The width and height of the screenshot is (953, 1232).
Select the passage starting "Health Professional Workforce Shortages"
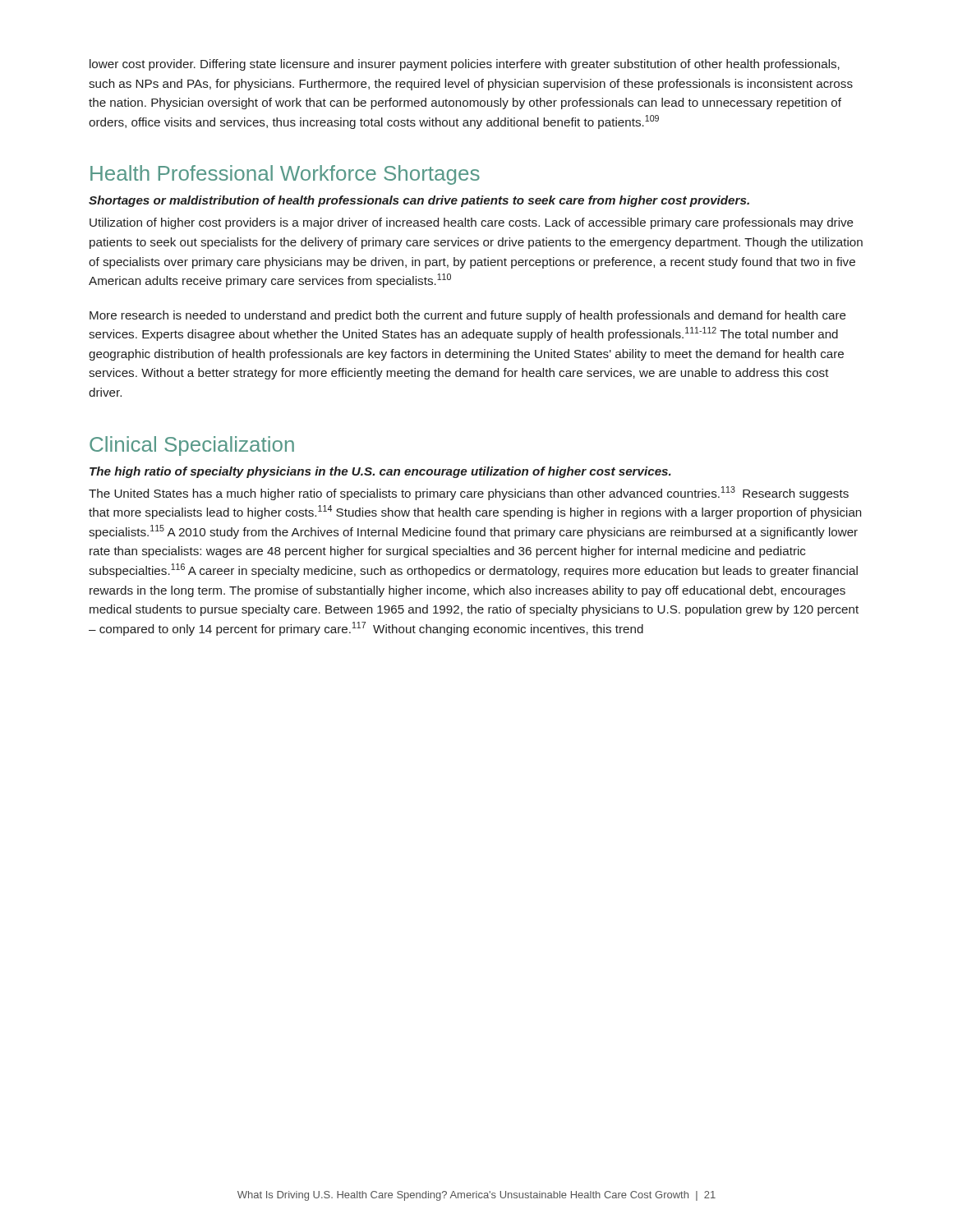pyautogui.click(x=284, y=173)
